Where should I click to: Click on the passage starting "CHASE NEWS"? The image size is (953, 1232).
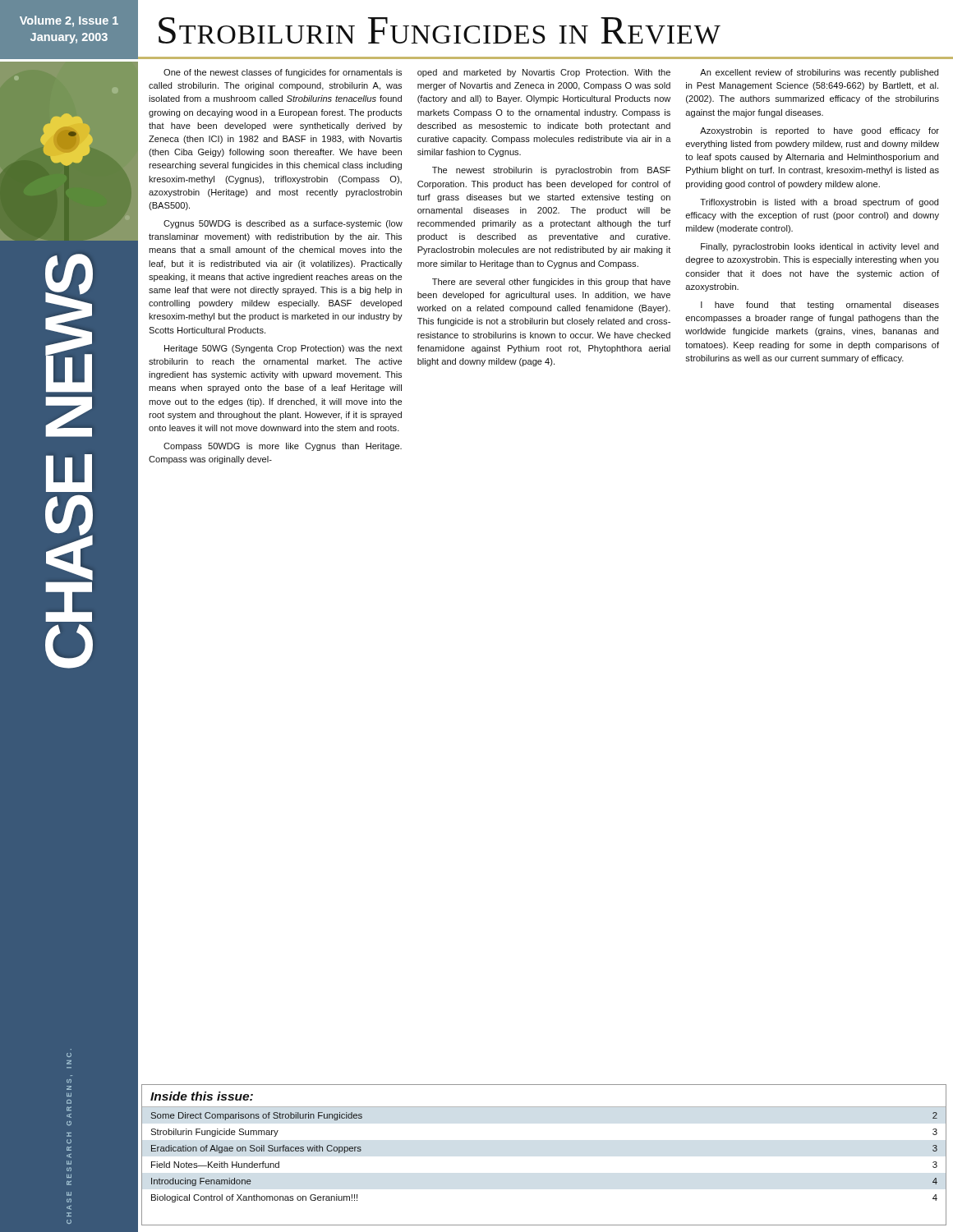point(69,463)
